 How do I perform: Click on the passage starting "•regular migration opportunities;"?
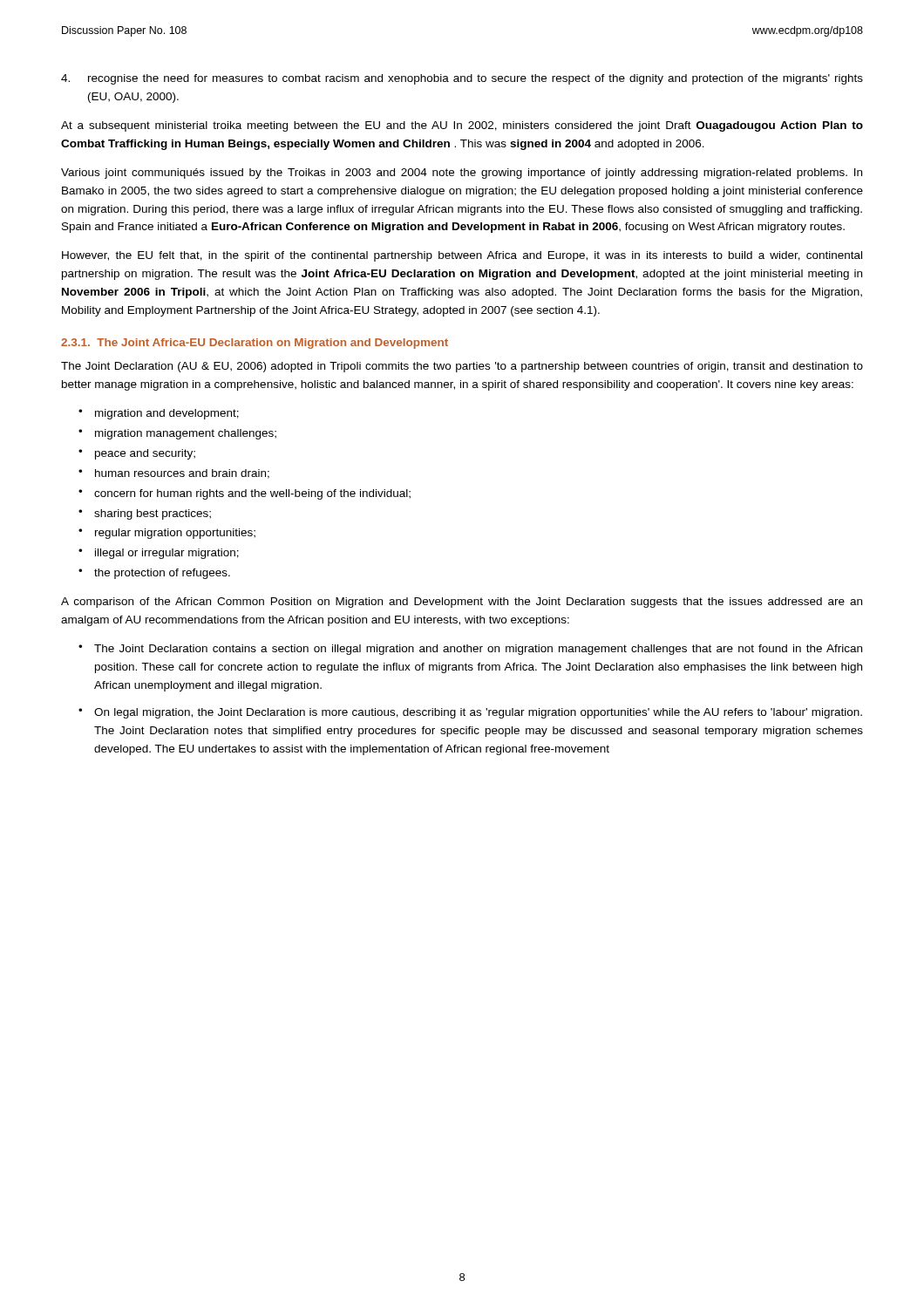click(167, 534)
